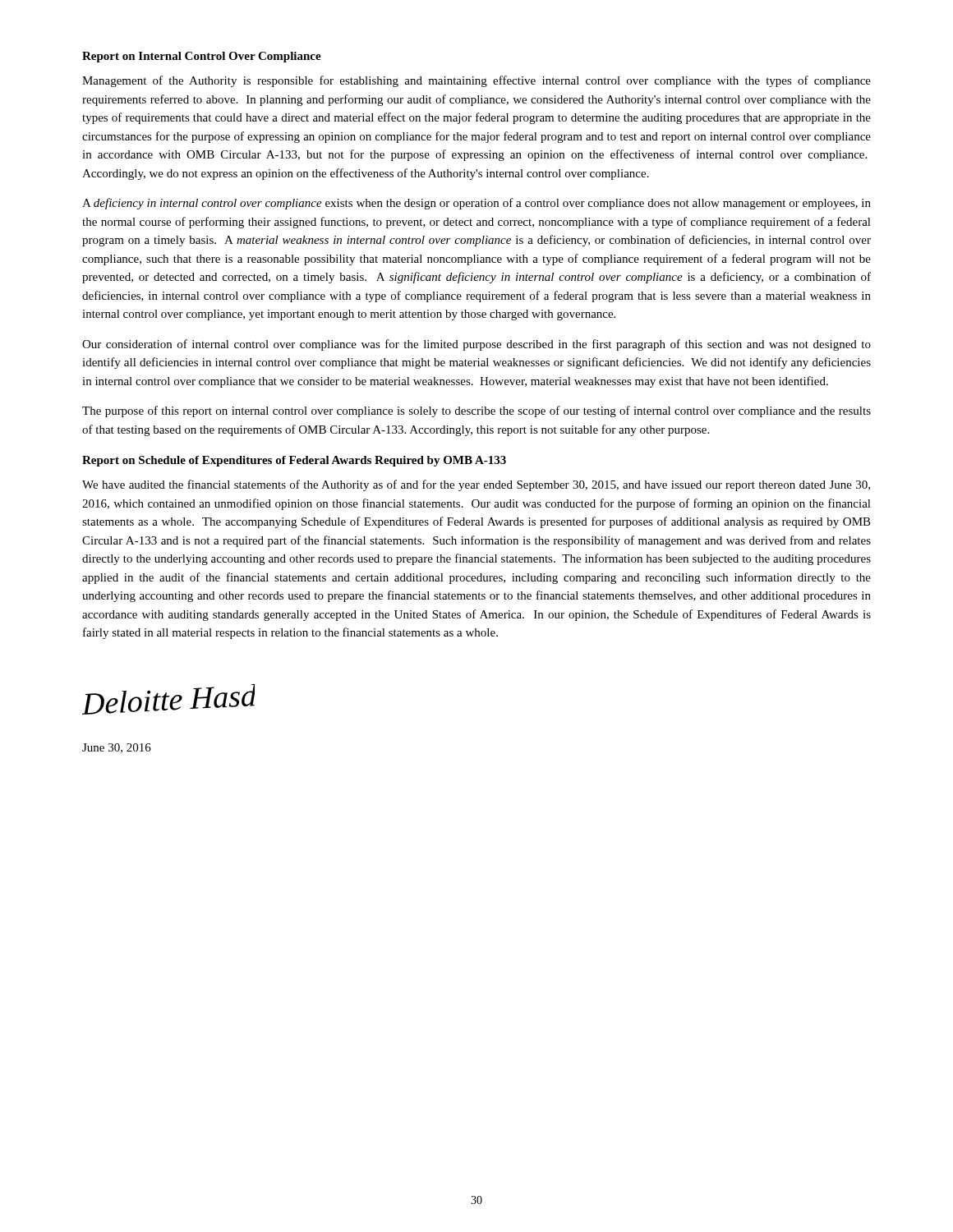The image size is (953, 1232).
Task: Select the text block containing "The purpose of this report on internal control"
Action: (476, 420)
